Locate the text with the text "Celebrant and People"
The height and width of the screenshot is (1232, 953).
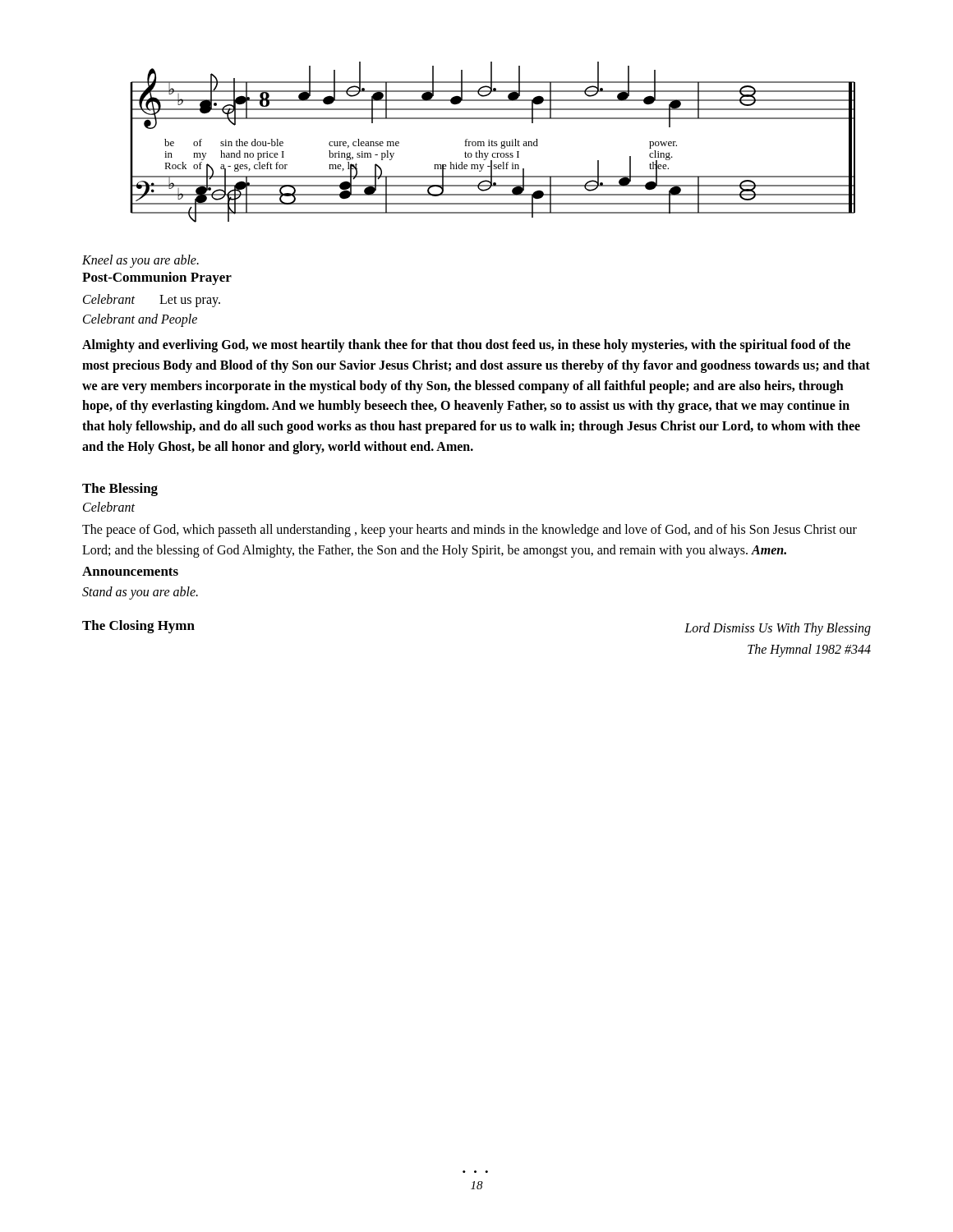click(140, 319)
